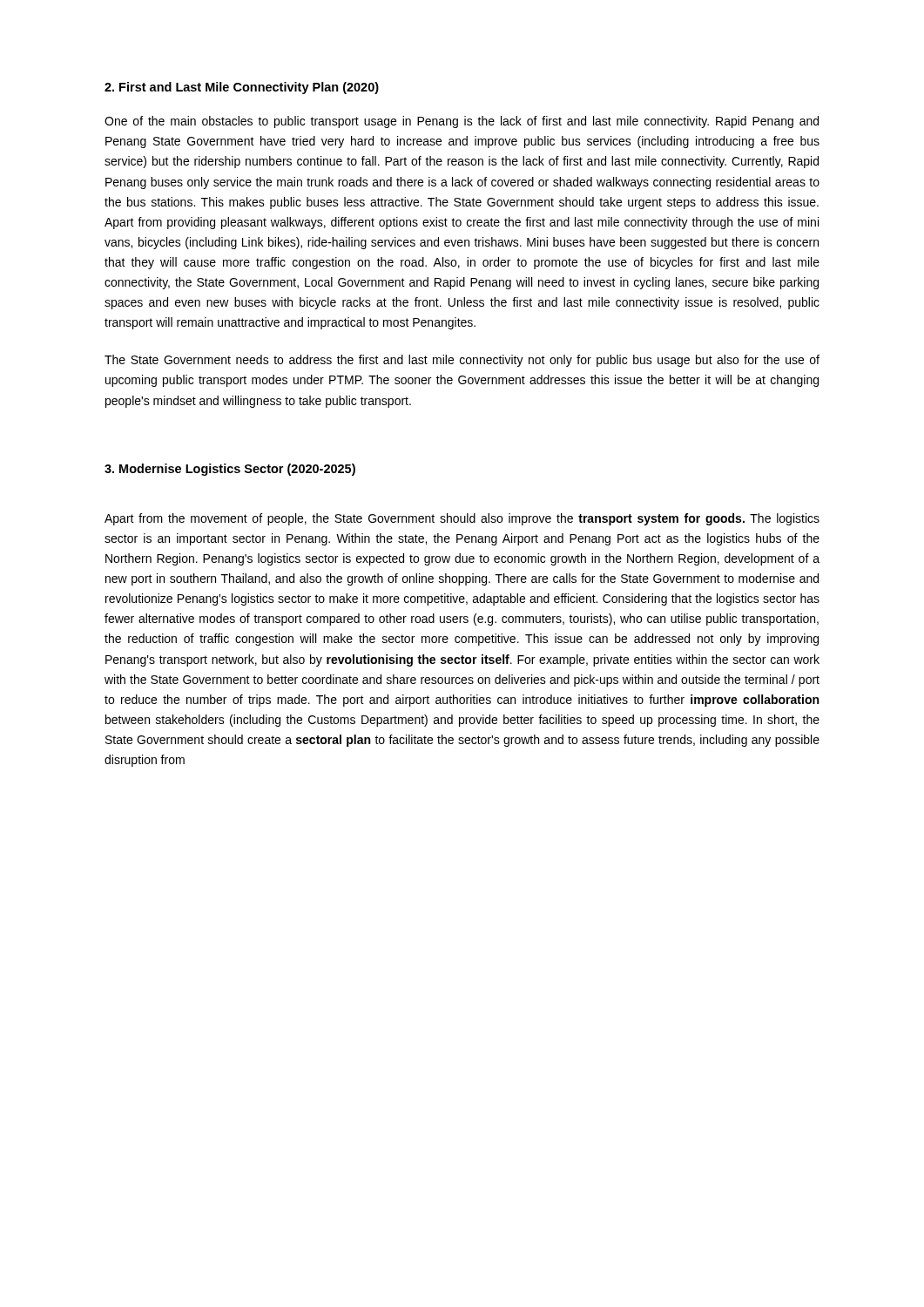The width and height of the screenshot is (924, 1307).
Task: Click on the text starting "The State Government needs to address the"
Action: 462,380
